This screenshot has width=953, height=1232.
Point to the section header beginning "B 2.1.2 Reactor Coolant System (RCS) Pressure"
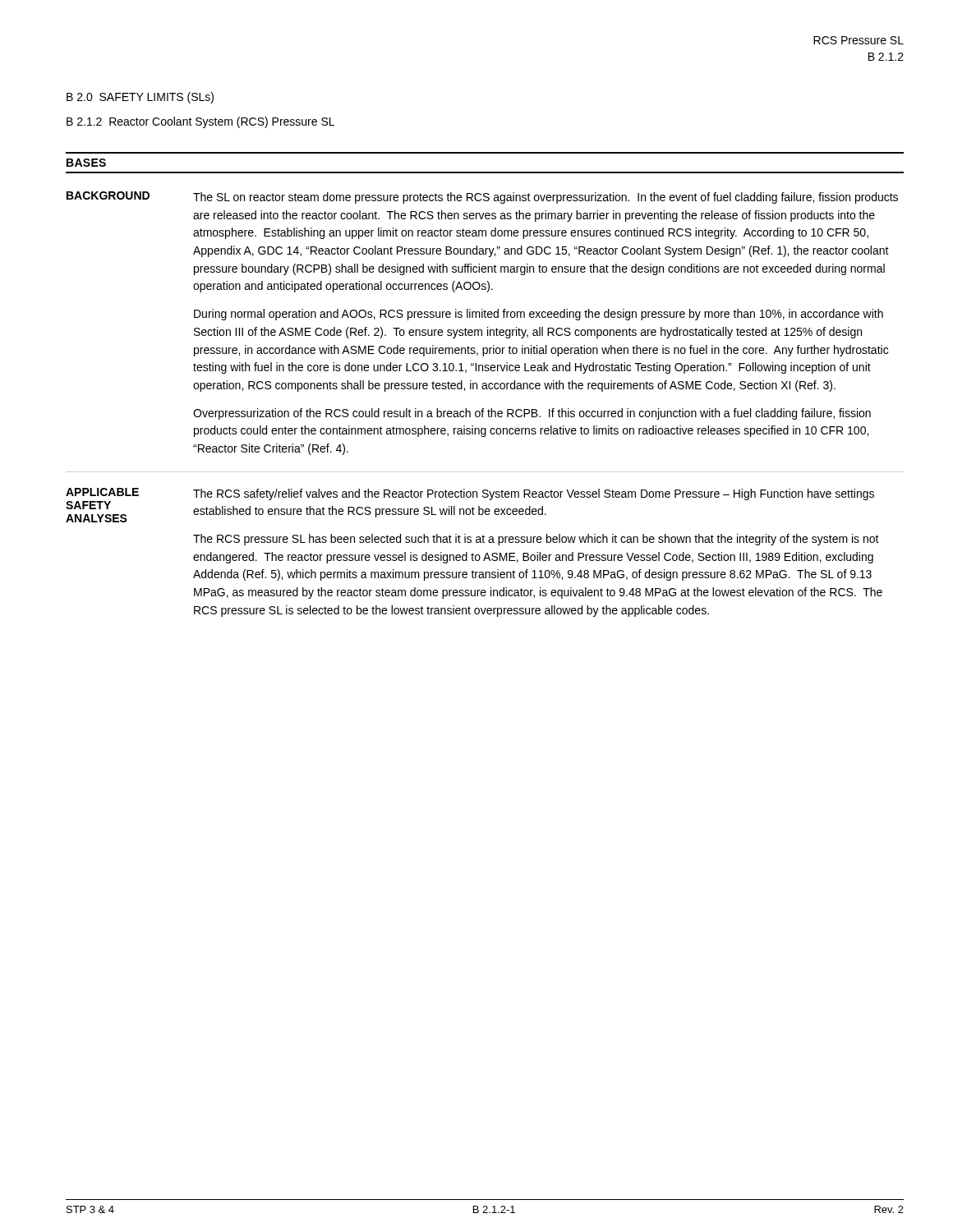[x=200, y=122]
